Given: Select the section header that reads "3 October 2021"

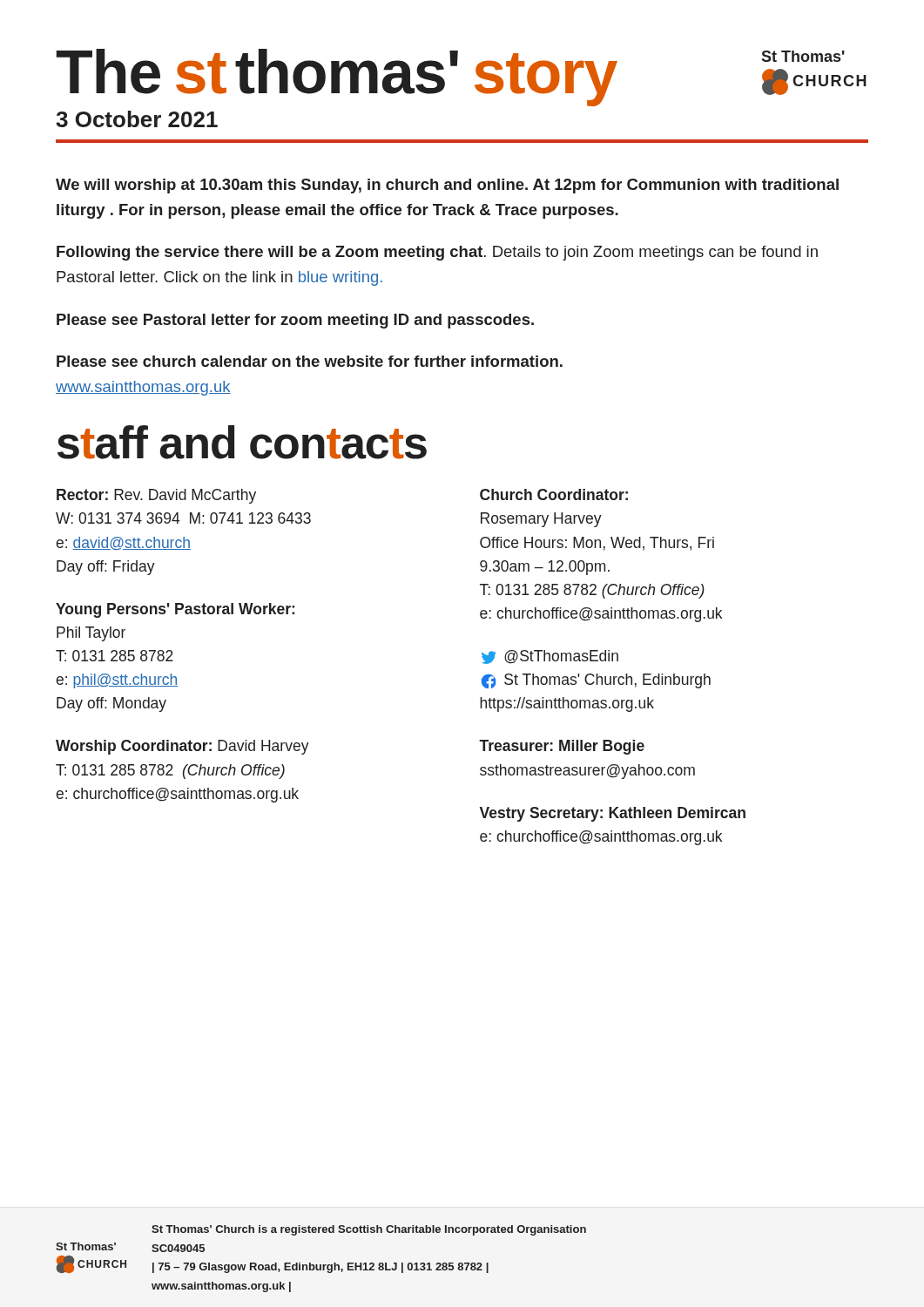Looking at the screenshot, I should pos(137,119).
